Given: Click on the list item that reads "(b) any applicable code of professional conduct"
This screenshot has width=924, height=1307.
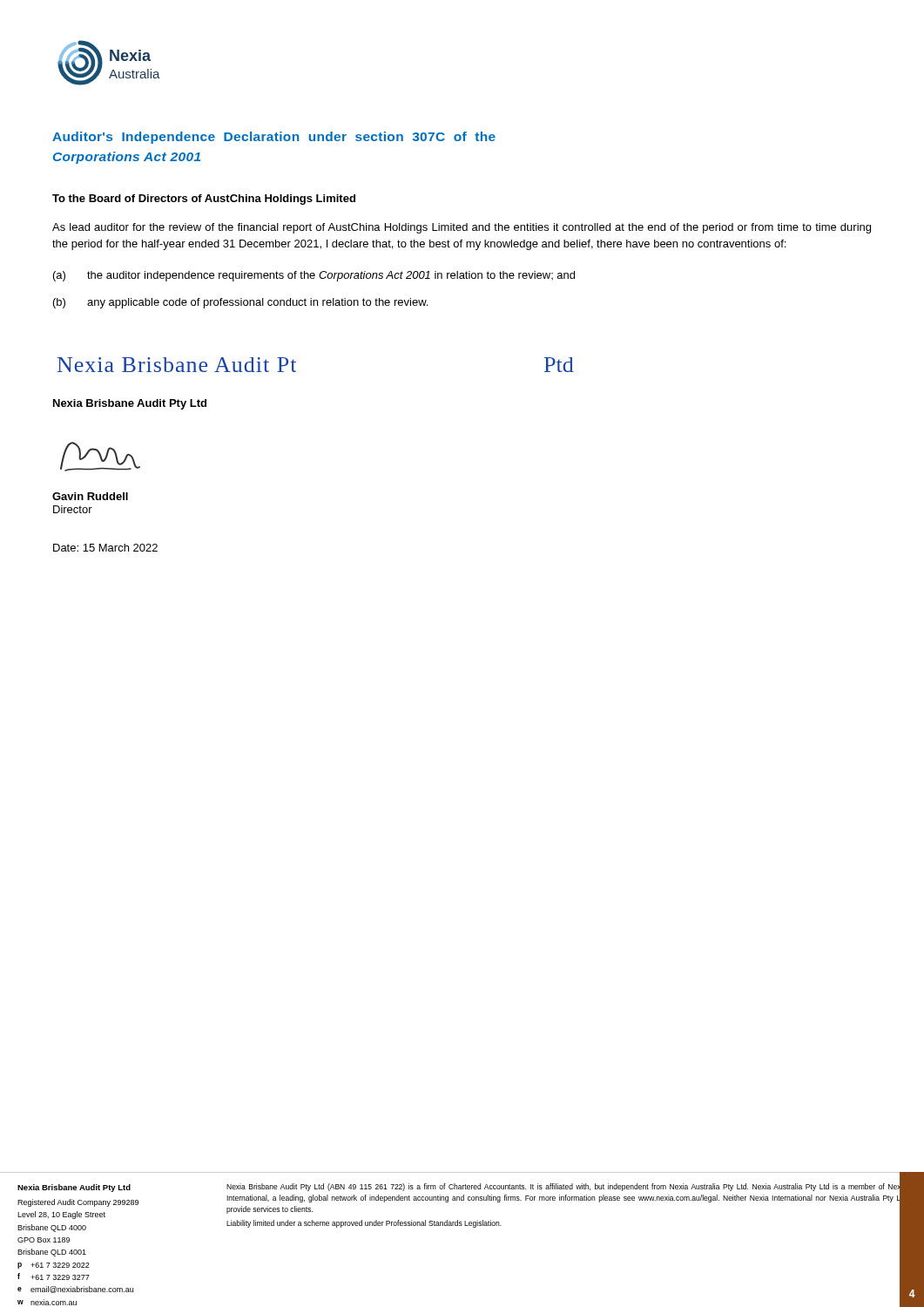Looking at the screenshot, I should (240, 303).
